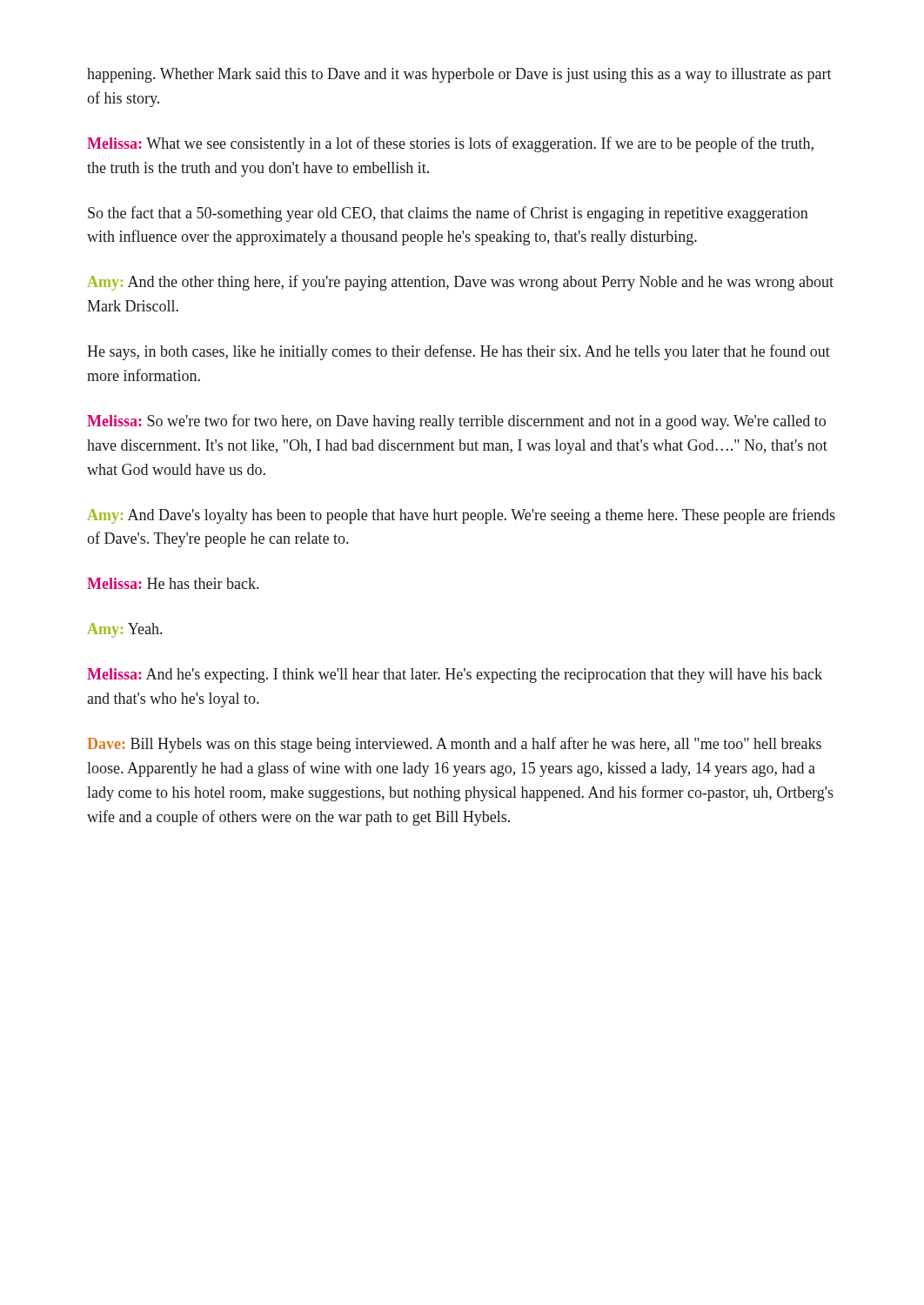Screen dimensions: 1305x924
Task: Navigate to the passage starting "Amy: And Dave's"
Action: point(461,527)
